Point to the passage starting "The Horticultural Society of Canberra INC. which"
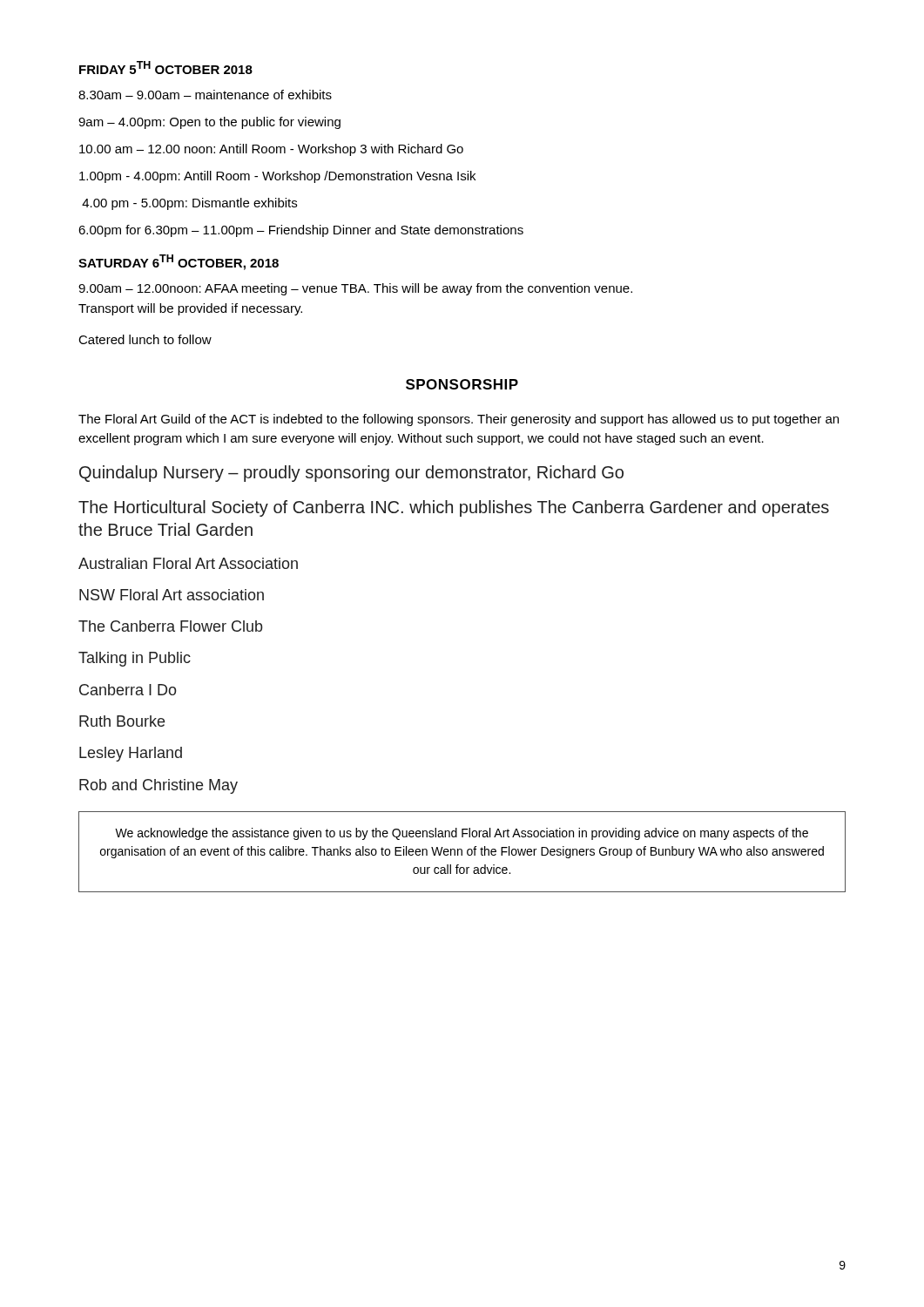This screenshot has width=924, height=1307. coord(454,518)
